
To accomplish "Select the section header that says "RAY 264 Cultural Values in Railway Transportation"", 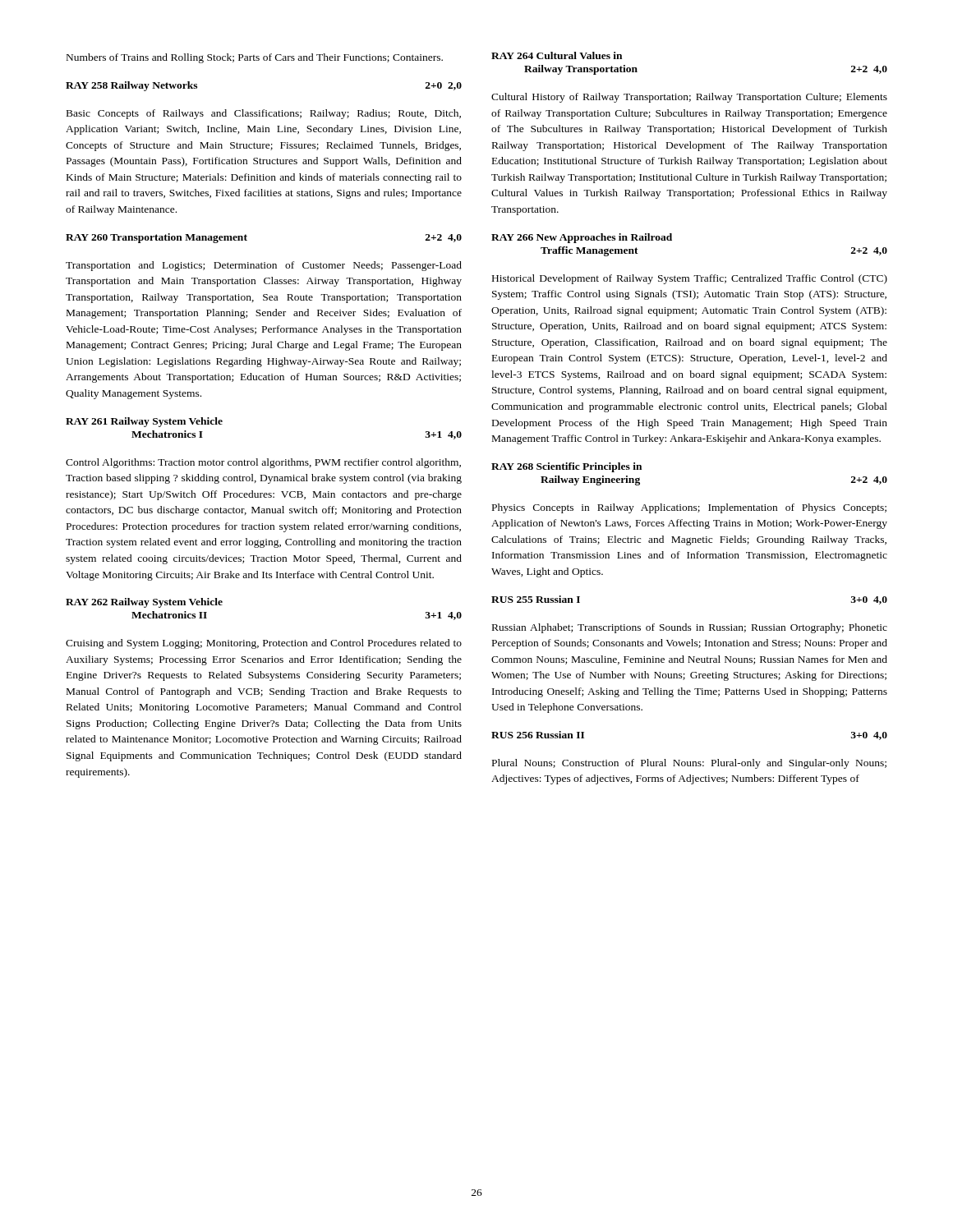I will point(557,55).
